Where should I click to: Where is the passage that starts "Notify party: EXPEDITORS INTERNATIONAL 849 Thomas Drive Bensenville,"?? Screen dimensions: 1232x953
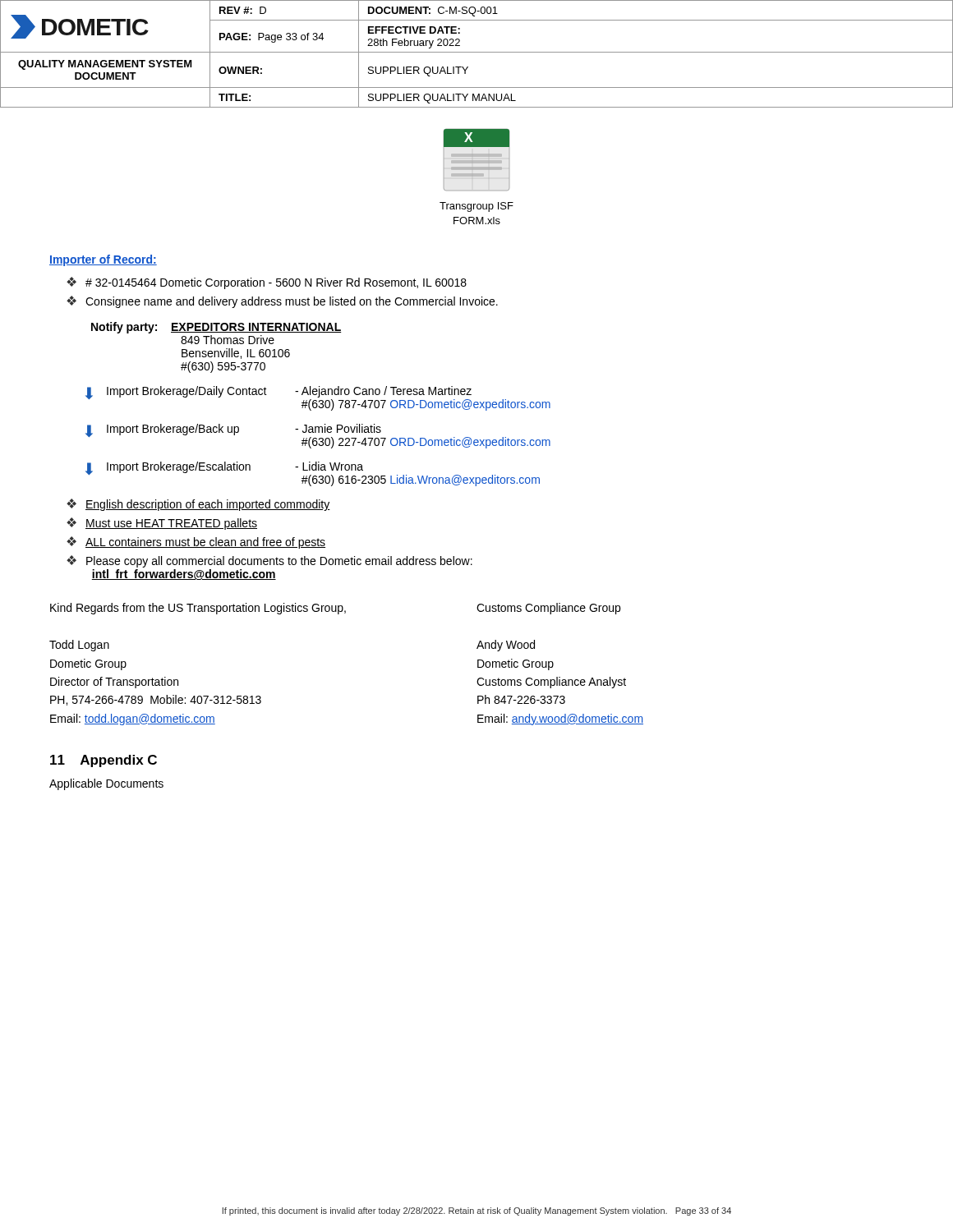click(x=216, y=347)
